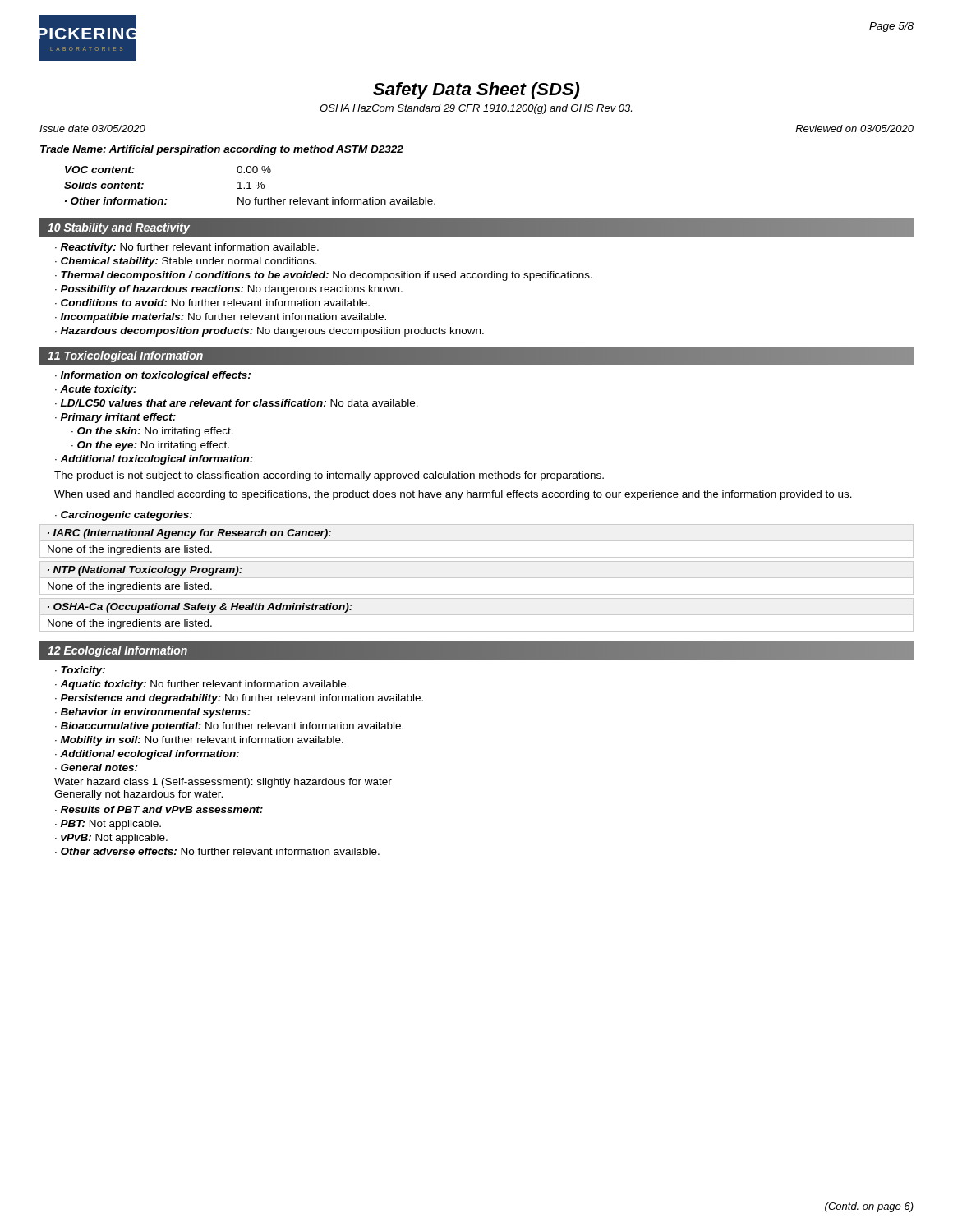
Task: Point to the element starting "· Primary irritant effect:"
Action: click(115, 417)
